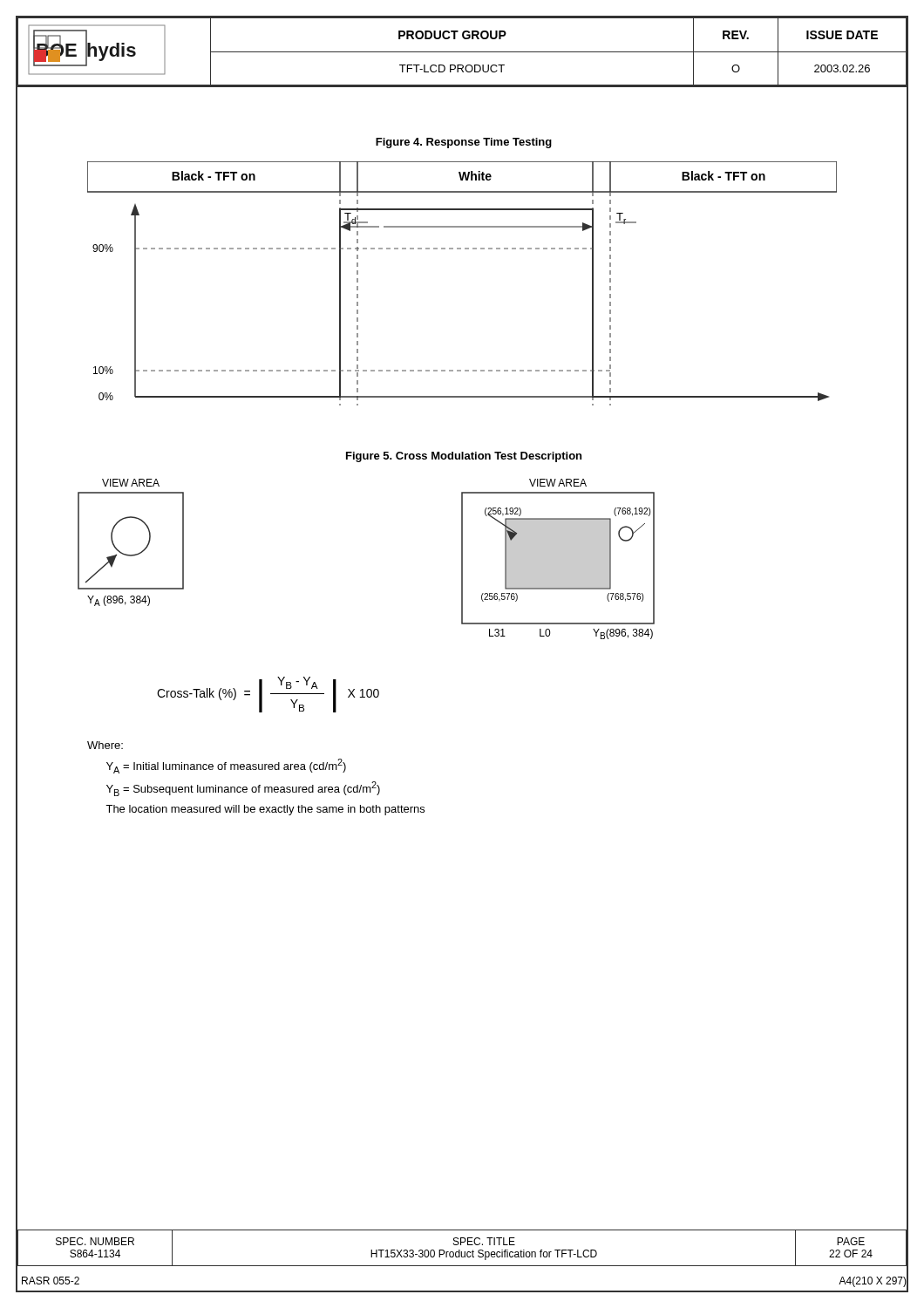Select a formula
The height and width of the screenshot is (1308, 924).
click(x=427, y=694)
